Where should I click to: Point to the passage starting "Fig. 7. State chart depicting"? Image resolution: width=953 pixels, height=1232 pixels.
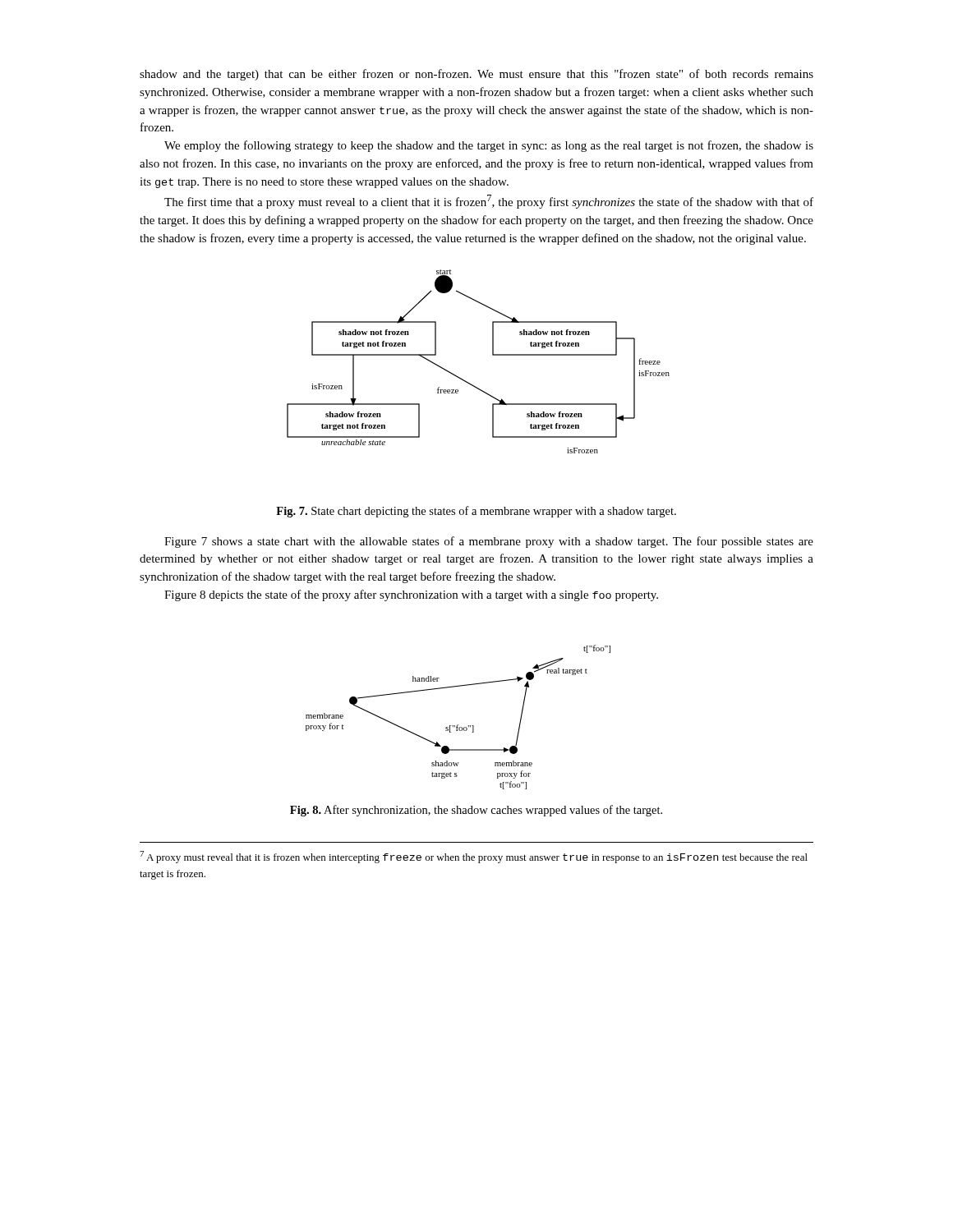tap(476, 510)
